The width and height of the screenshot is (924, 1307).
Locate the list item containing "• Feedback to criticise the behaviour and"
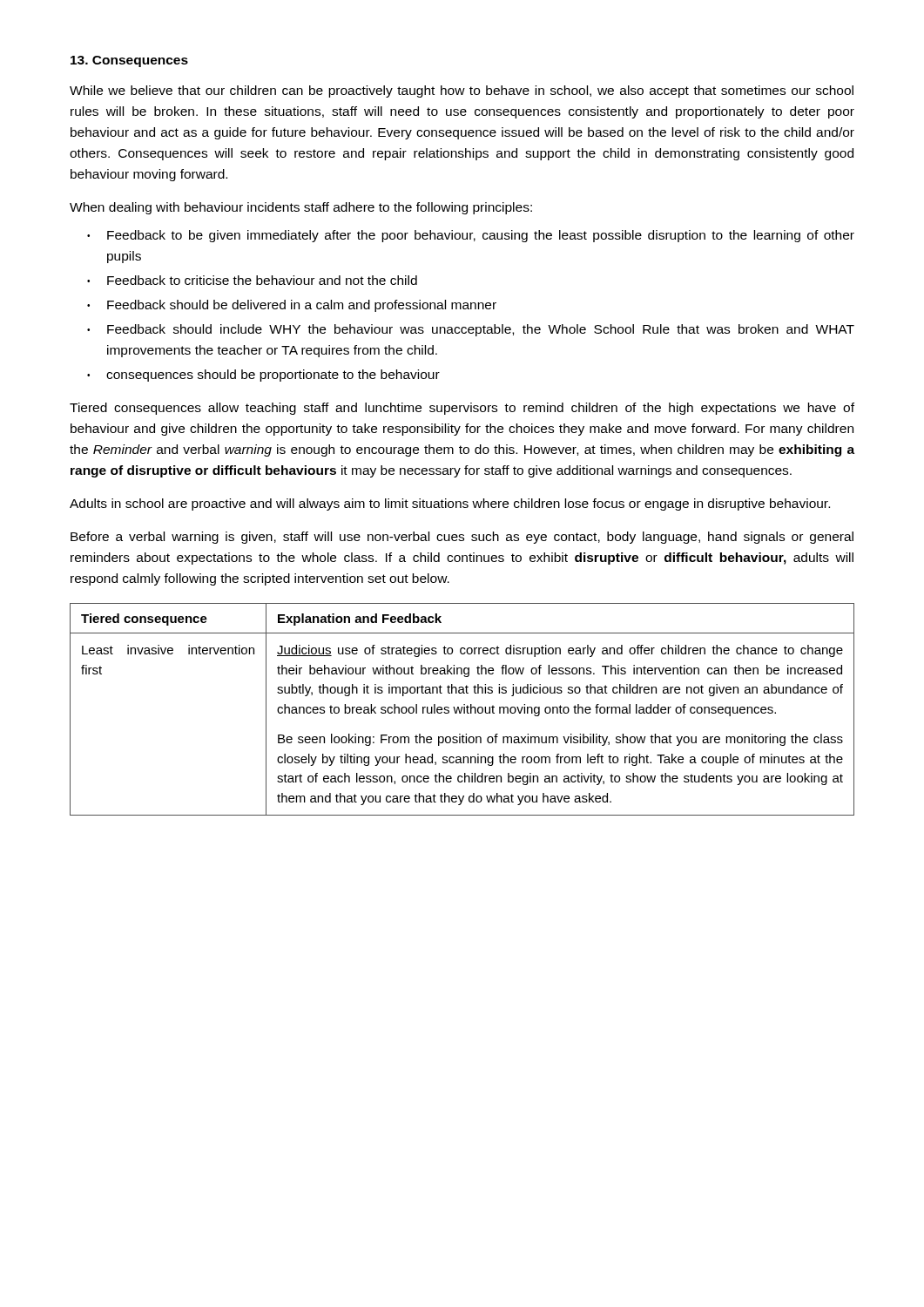point(252,280)
